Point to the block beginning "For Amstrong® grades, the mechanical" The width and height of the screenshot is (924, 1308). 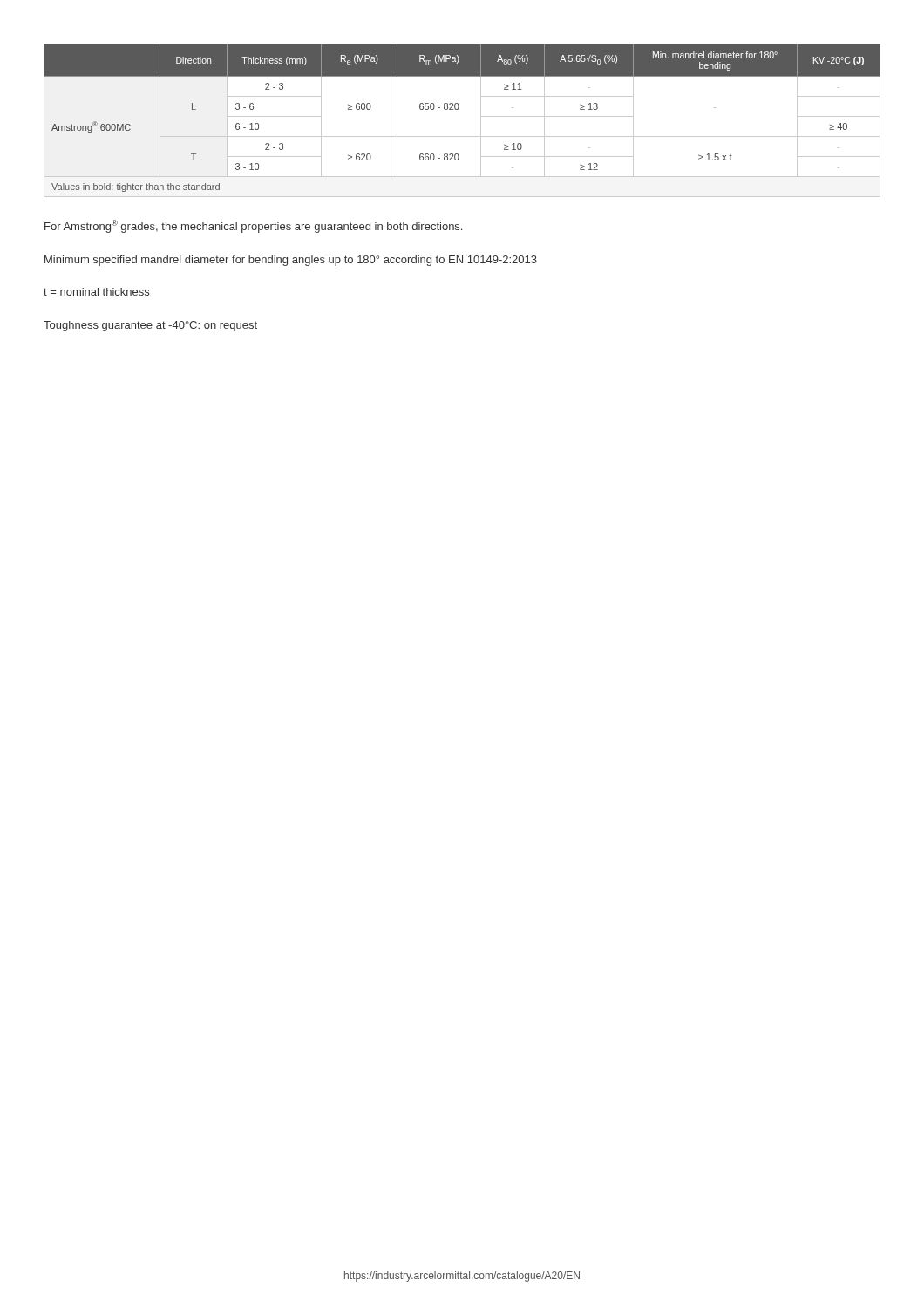pos(253,226)
